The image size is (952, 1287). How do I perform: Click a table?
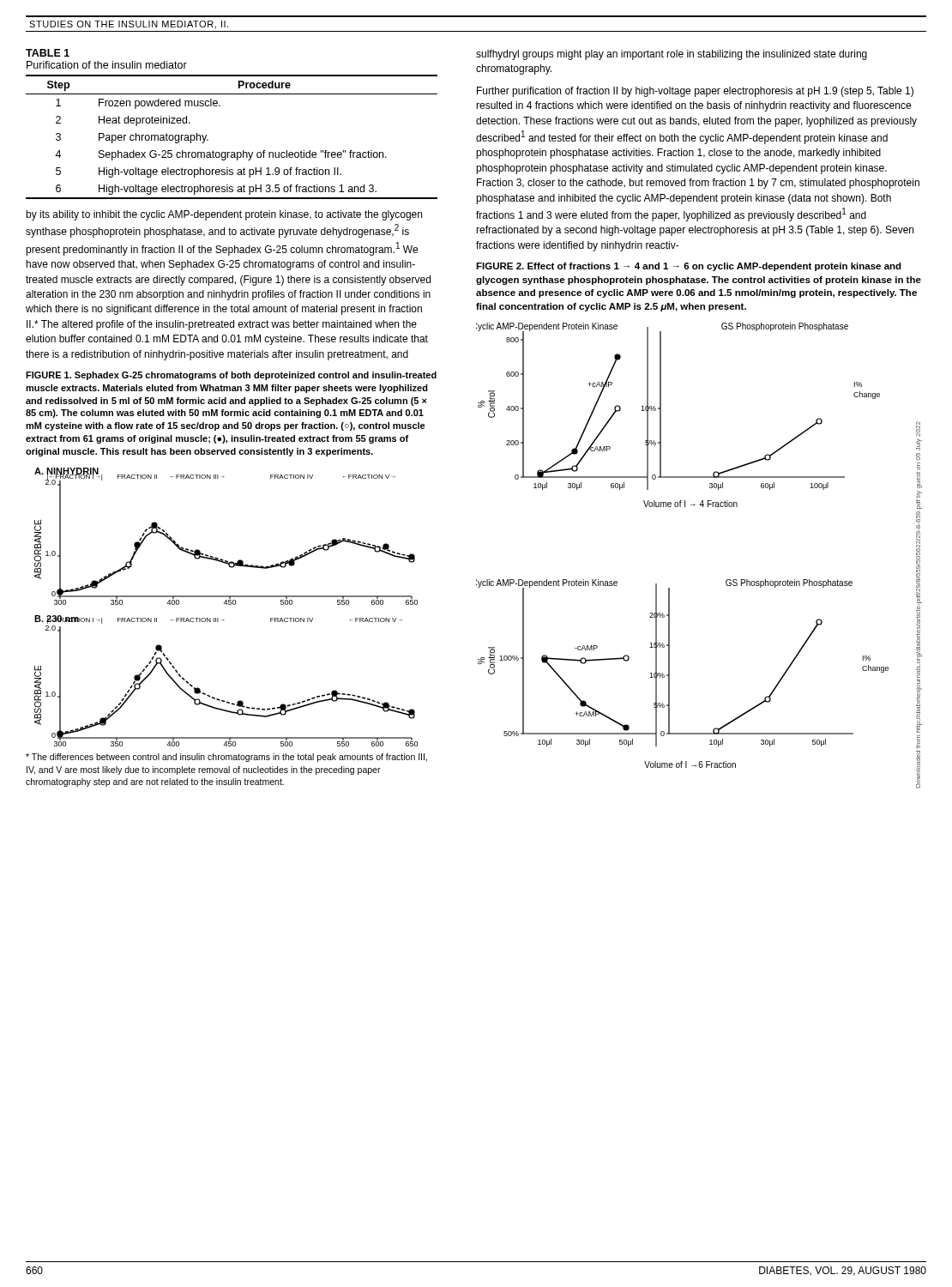(x=232, y=137)
